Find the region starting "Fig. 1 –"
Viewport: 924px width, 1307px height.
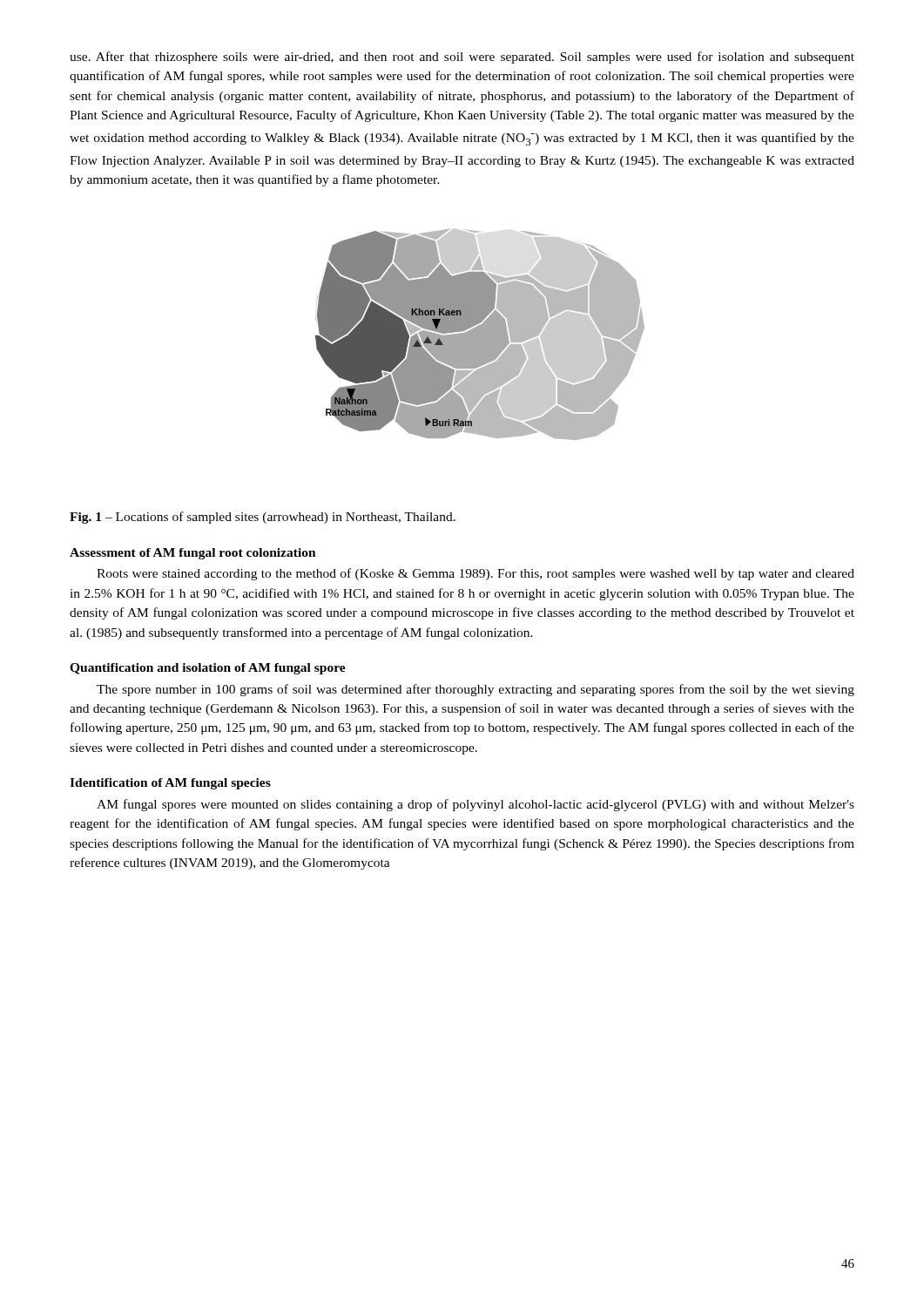(263, 516)
